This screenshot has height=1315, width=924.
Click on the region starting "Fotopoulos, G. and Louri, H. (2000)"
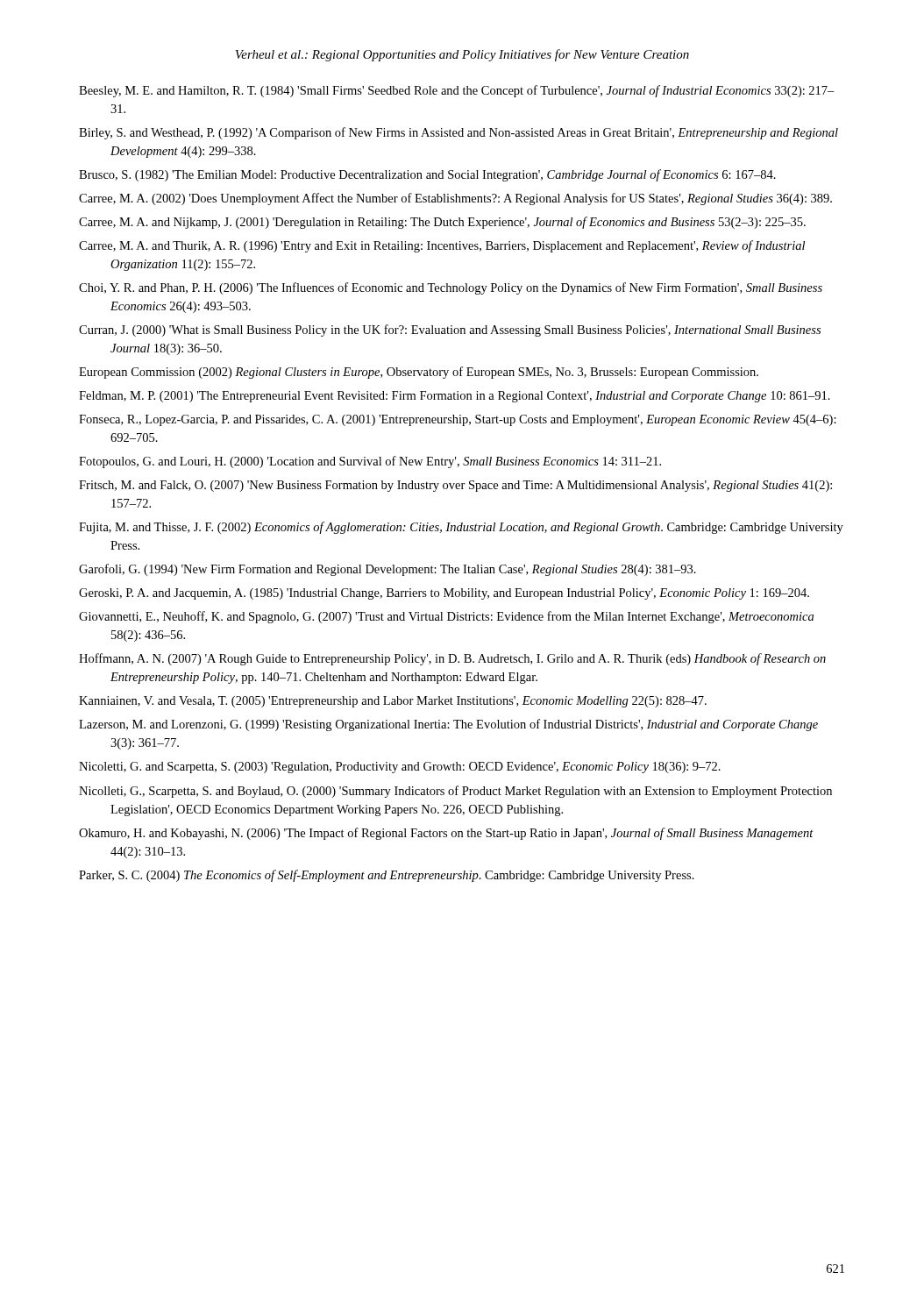370,461
